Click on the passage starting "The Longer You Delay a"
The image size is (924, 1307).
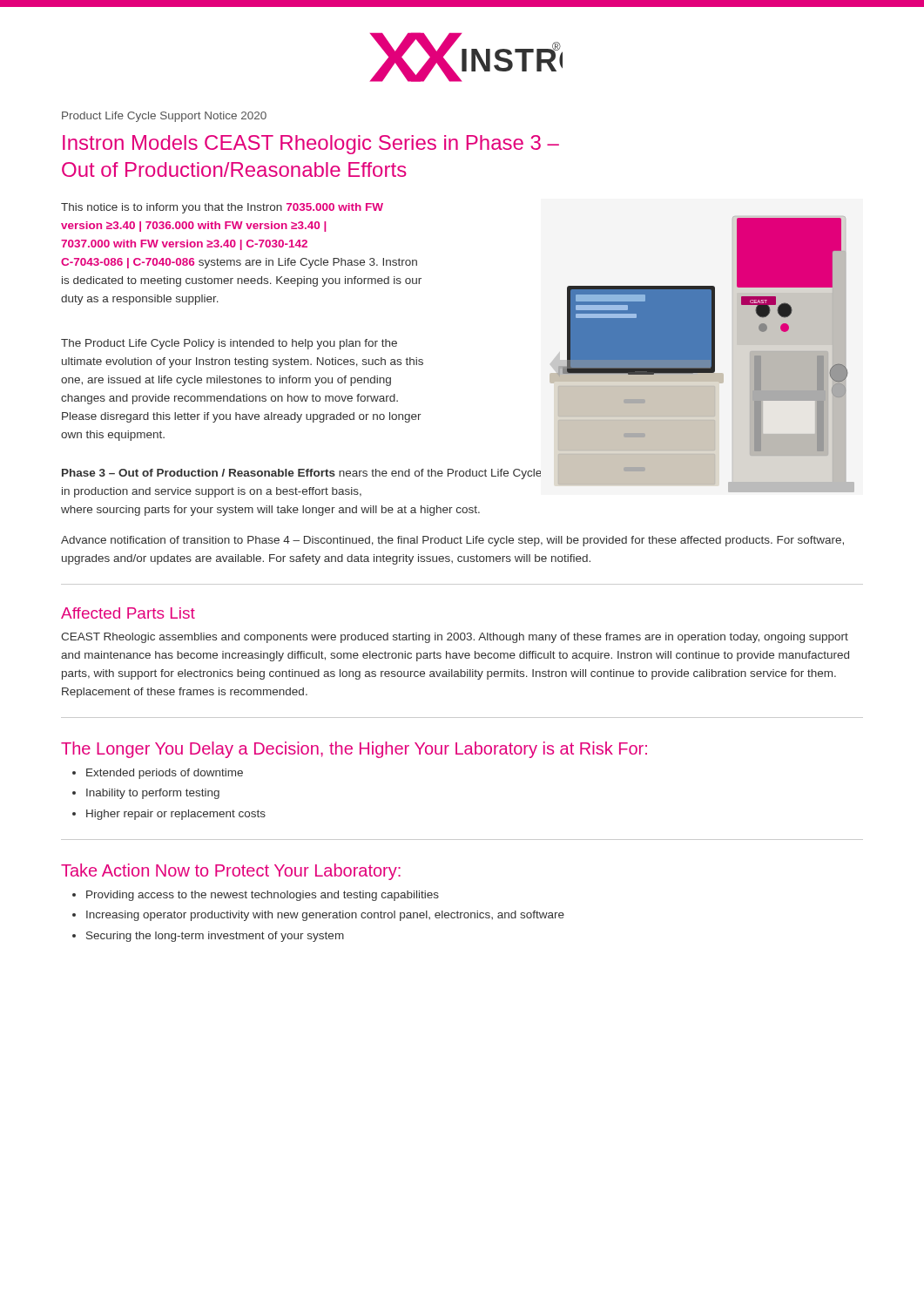point(355,748)
